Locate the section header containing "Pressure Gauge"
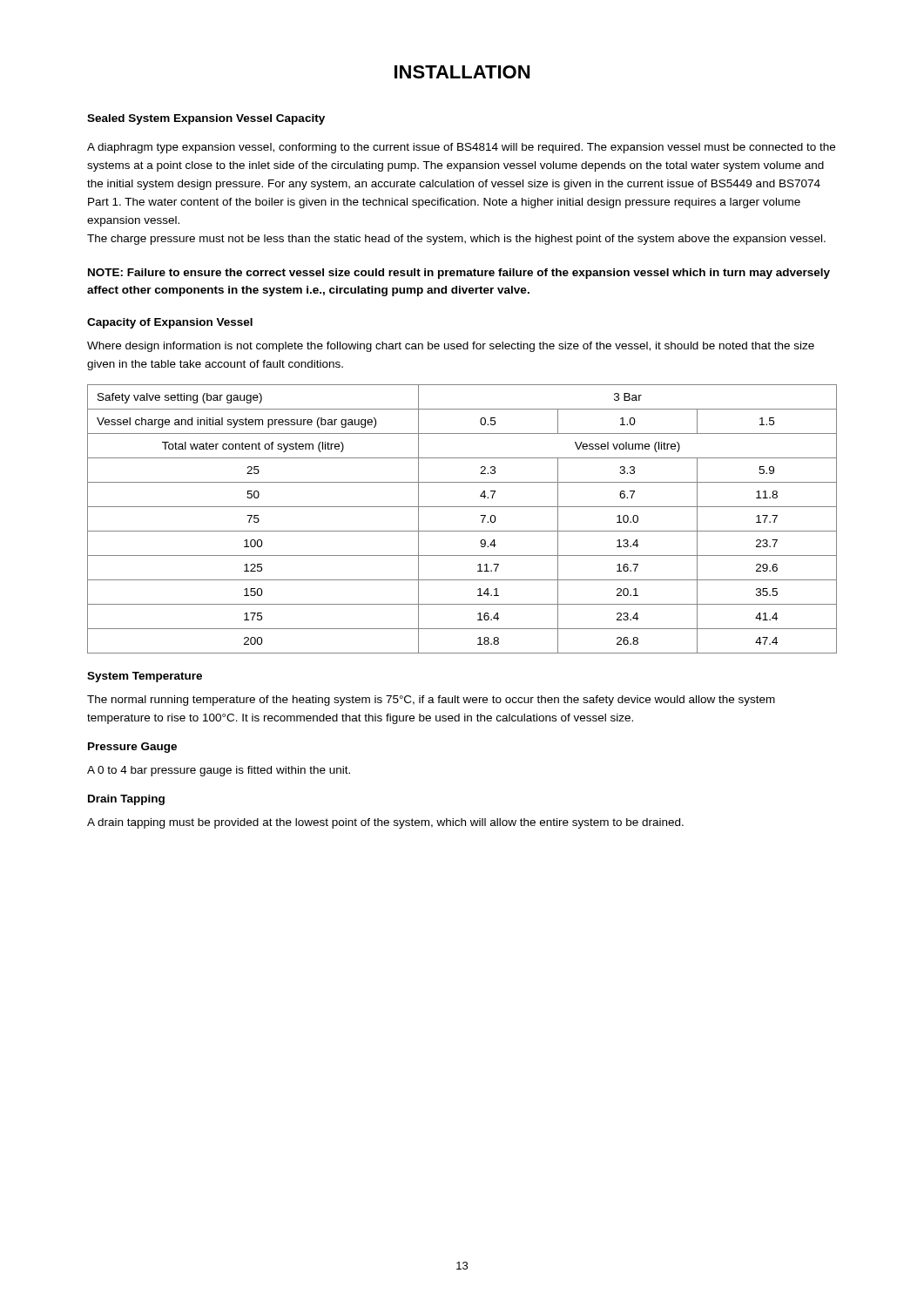The height and width of the screenshot is (1307, 924). [x=132, y=746]
